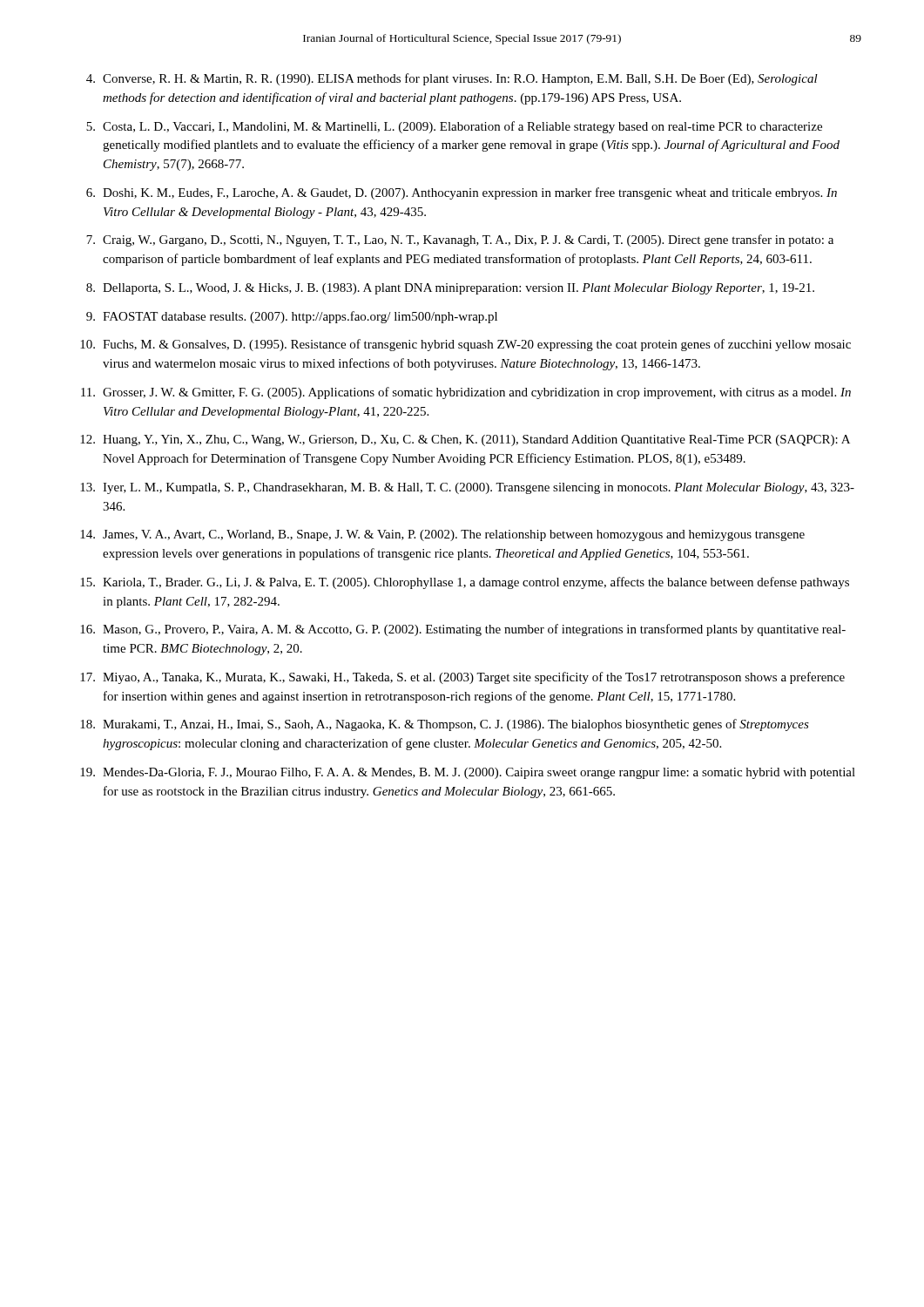The image size is (924, 1307).
Task: Locate the list item that reads "12. Huang, Y., Yin, X., Zhu, C., Wang,"
Action: point(465,450)
